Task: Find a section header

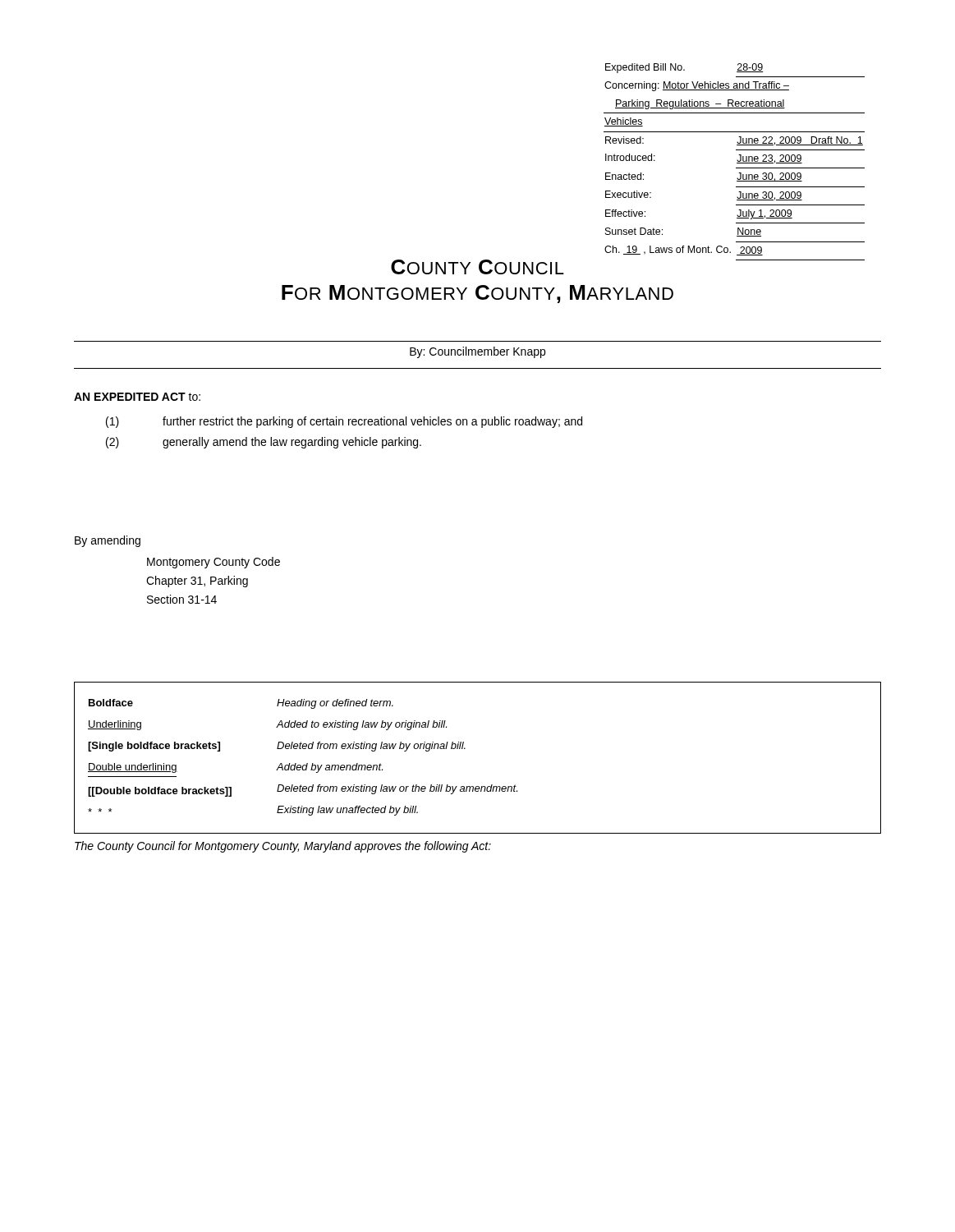Action: click(x=138, y=397)
